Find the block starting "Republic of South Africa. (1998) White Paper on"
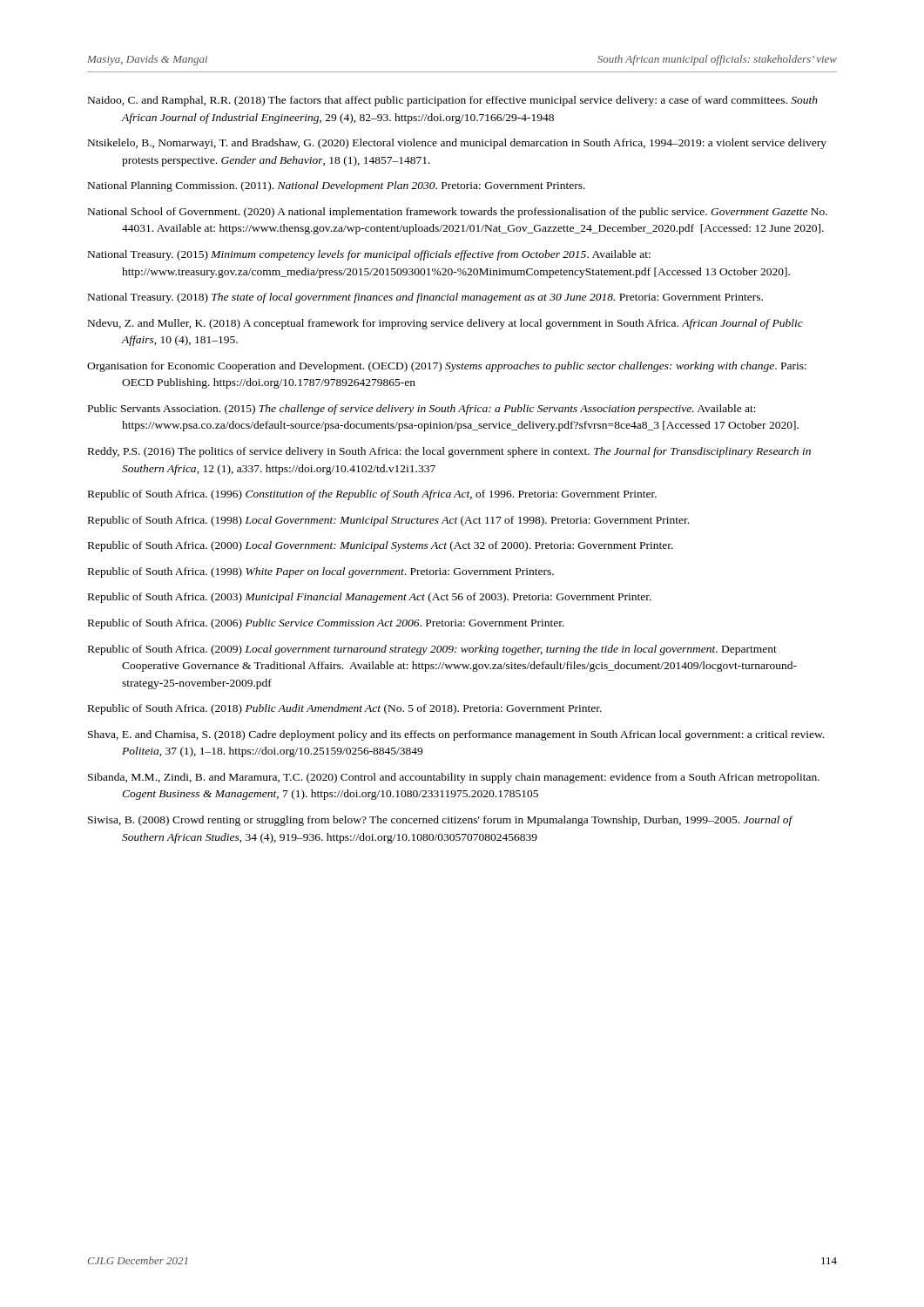Viewport: 924px width, 1307px height. click(321, 571)
